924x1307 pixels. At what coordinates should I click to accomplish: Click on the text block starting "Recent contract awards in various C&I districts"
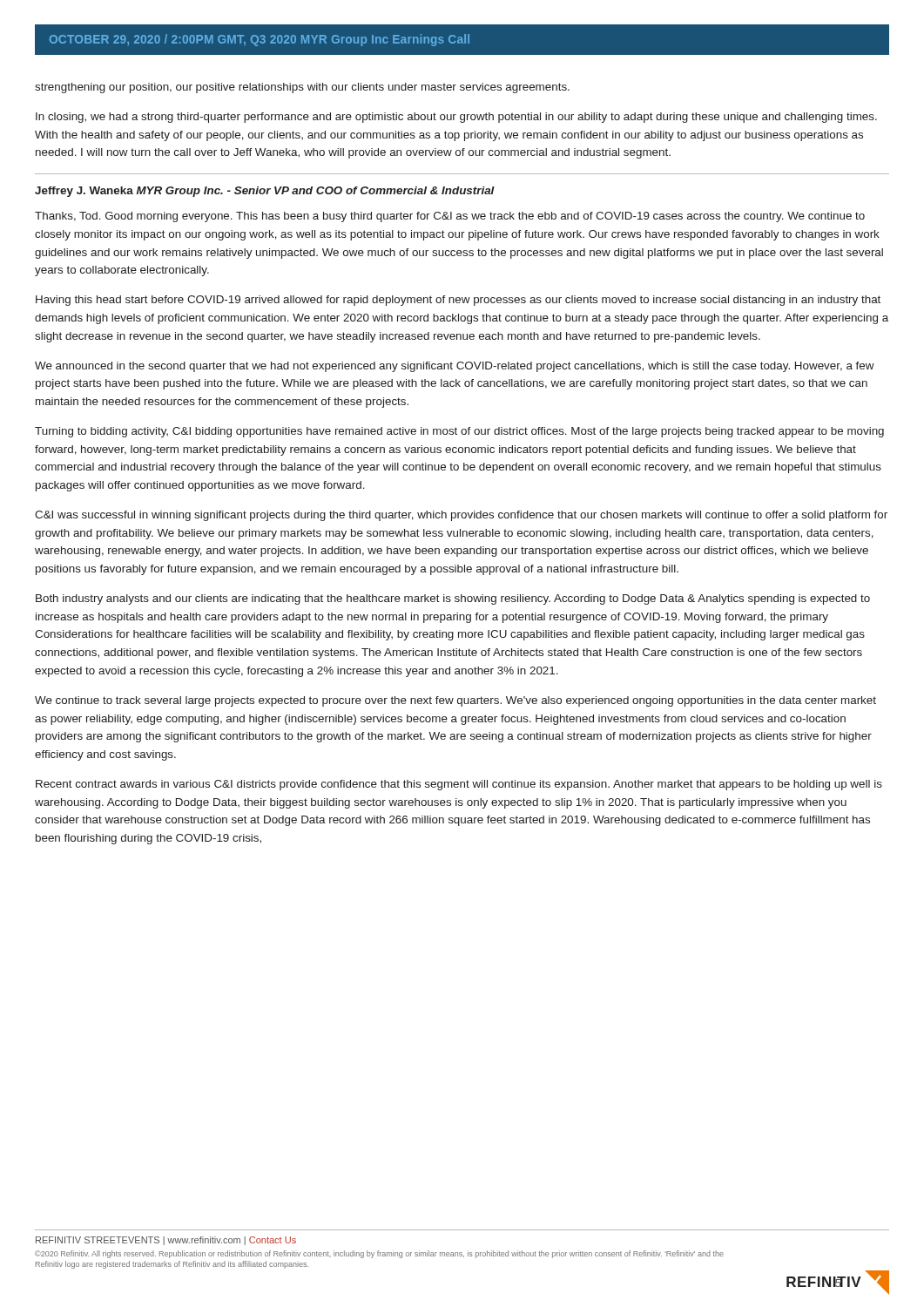(x=458, y=811)
